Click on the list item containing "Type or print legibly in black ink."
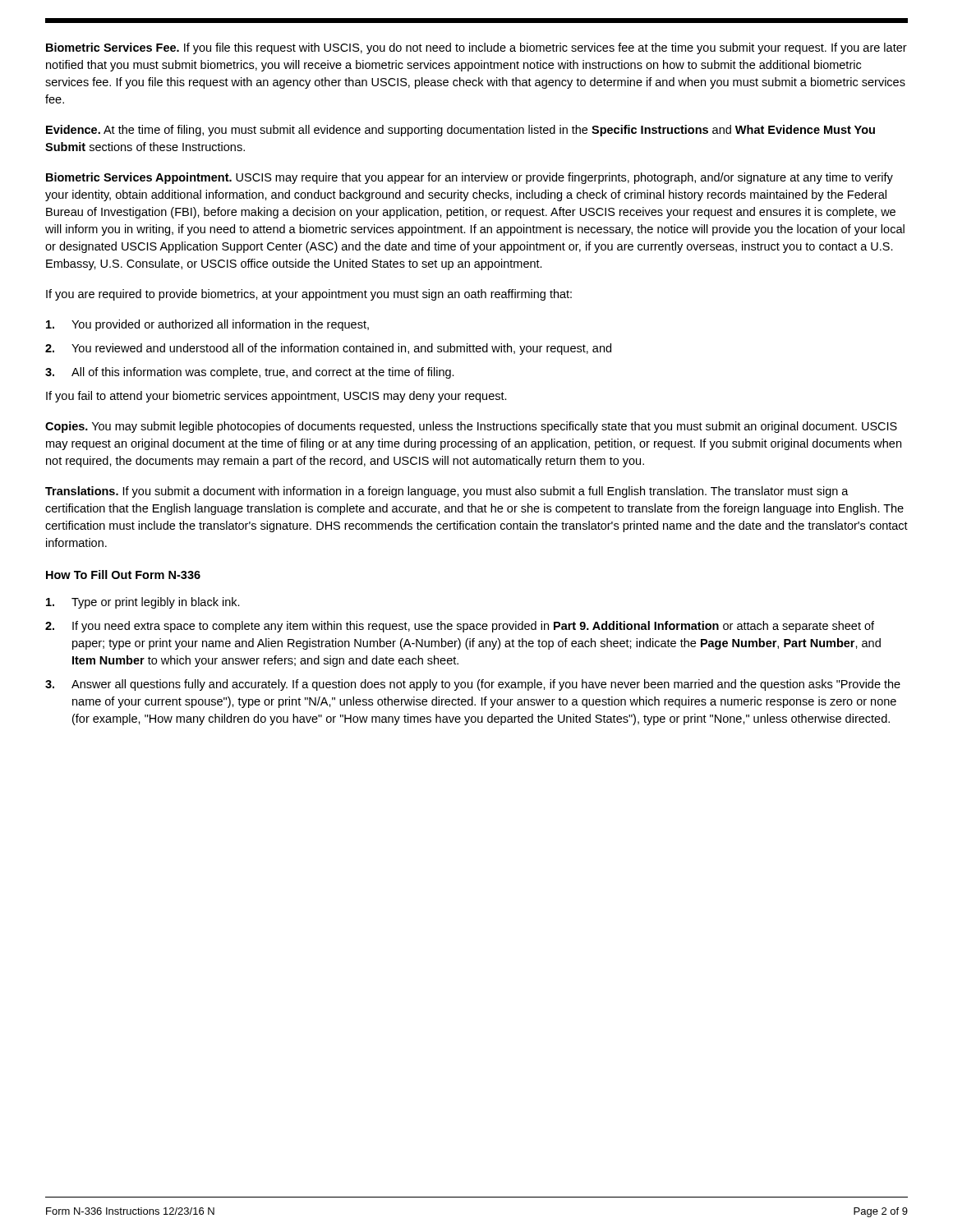953x1232 pixels. pyautogui.click(x=143, y=603)
